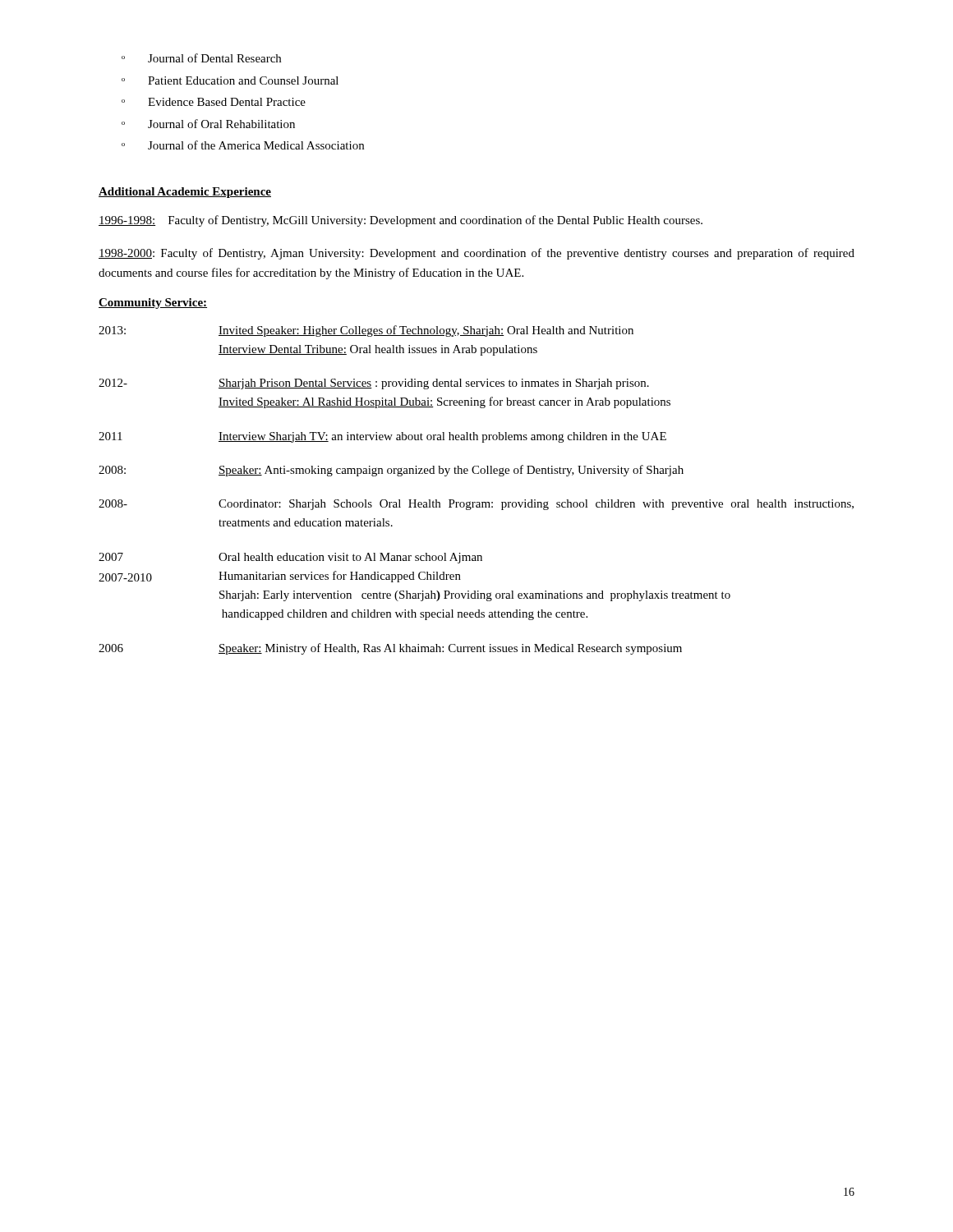Screen dimensions: 1232x953
Task: Locate the text block that says "Coordinator: Sharjah Schools Oral Health"
Action: 536,513
